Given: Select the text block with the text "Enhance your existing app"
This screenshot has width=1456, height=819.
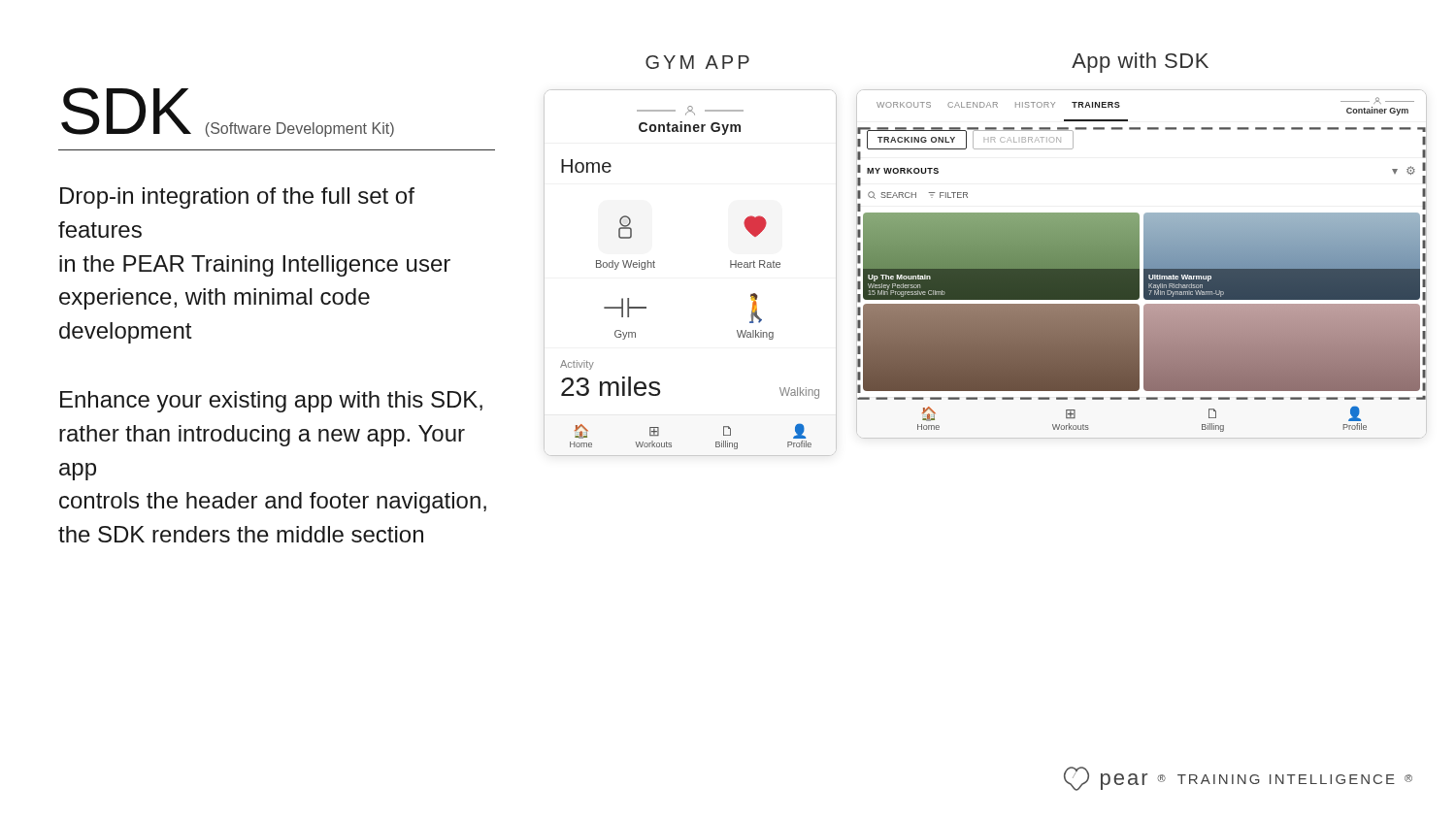Looking at the screenshot, I should click(x=271, y=402).
